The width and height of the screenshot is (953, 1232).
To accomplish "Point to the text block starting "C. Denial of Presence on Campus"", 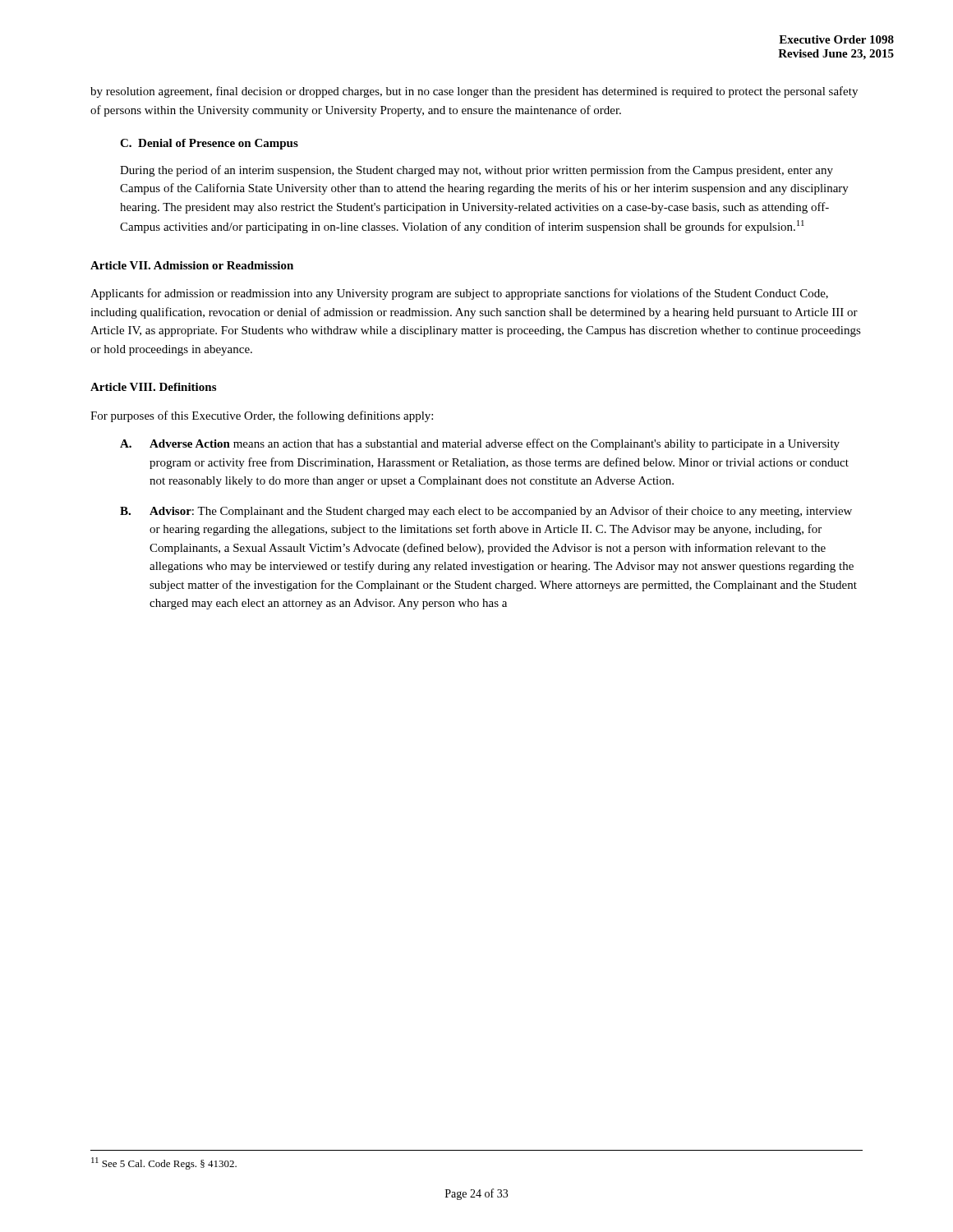I will (209, 143).
